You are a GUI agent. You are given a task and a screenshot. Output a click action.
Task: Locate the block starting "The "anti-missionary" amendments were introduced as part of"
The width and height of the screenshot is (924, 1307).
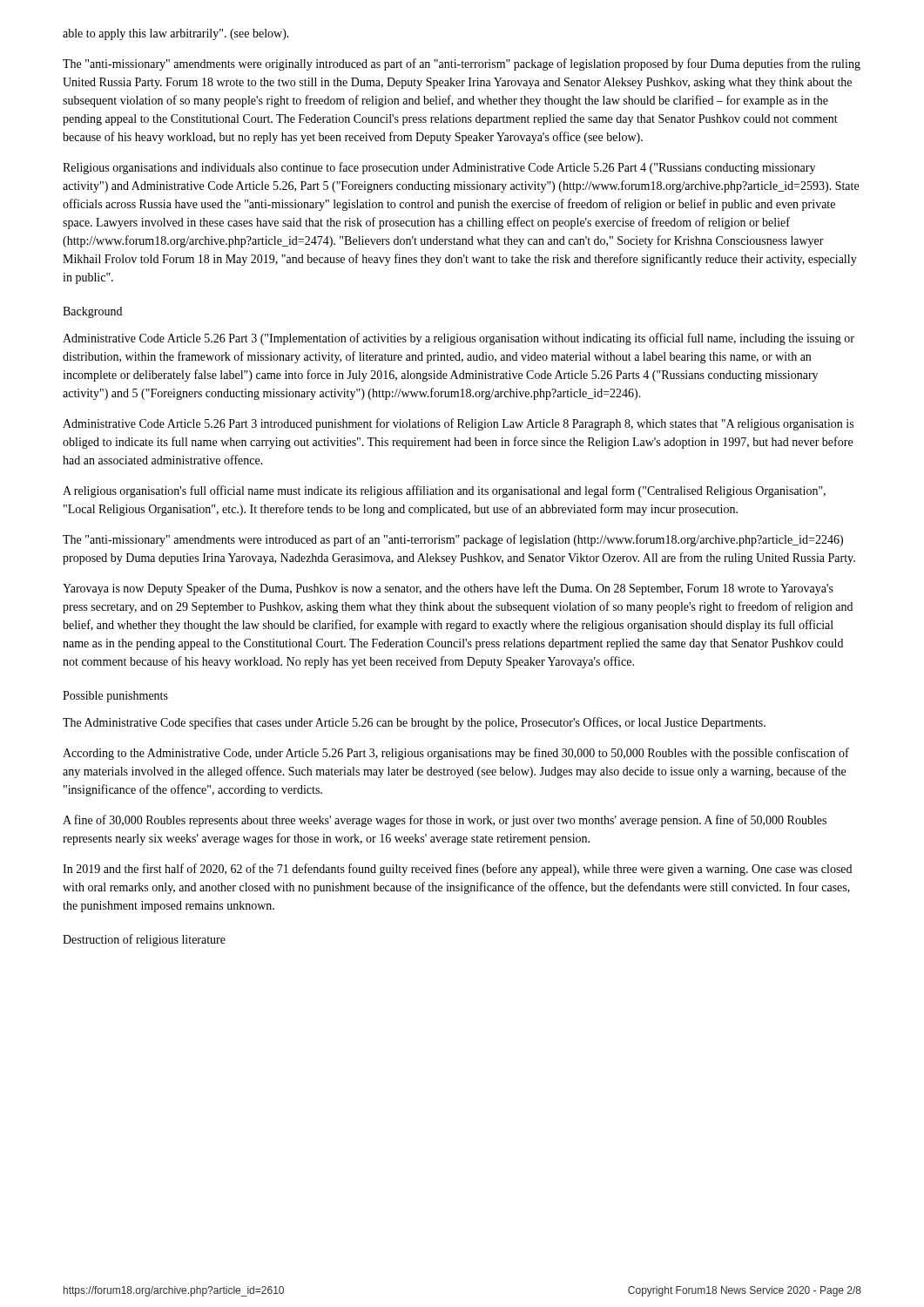462,549
